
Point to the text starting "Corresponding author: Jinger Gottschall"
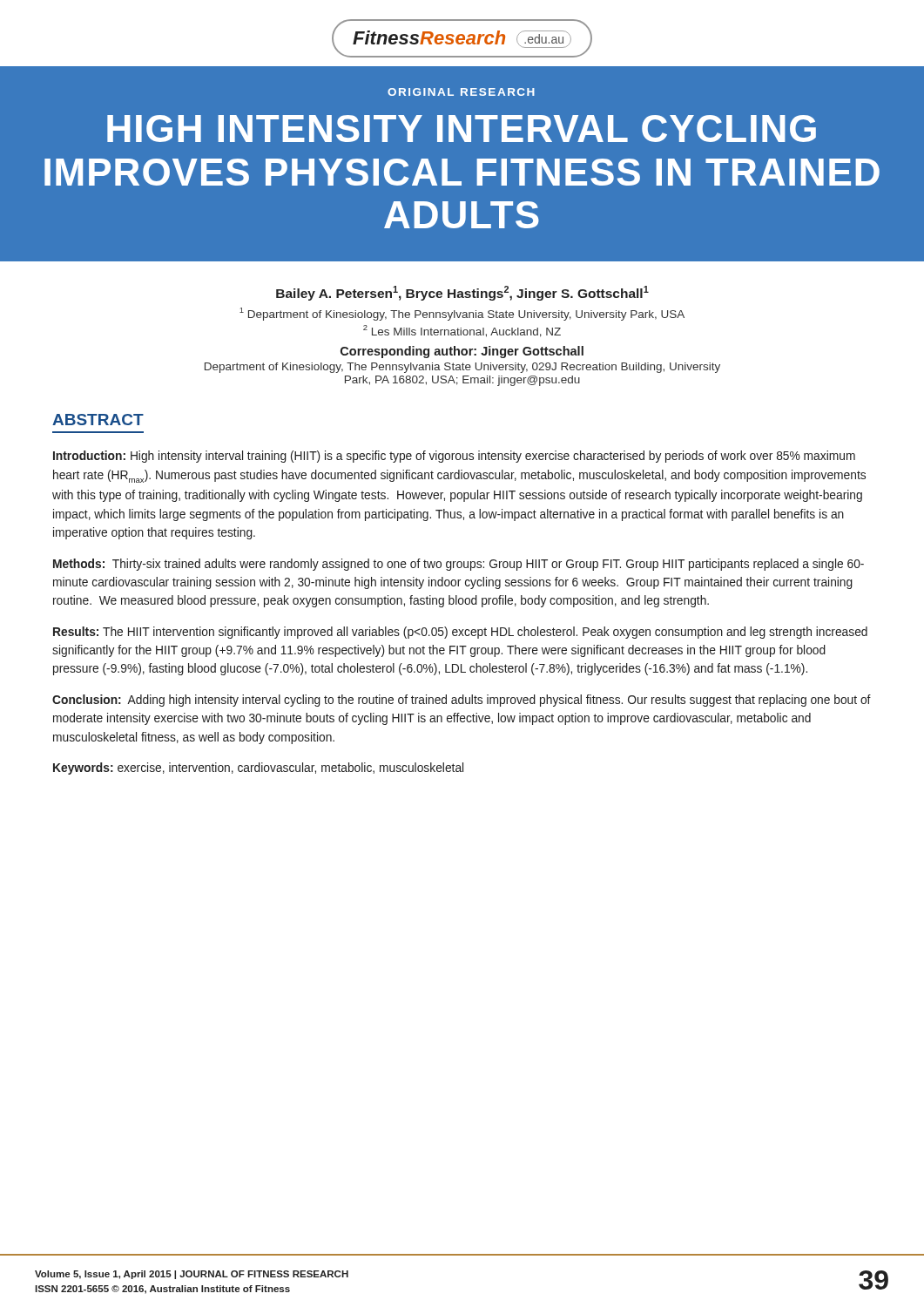[462, 351]
